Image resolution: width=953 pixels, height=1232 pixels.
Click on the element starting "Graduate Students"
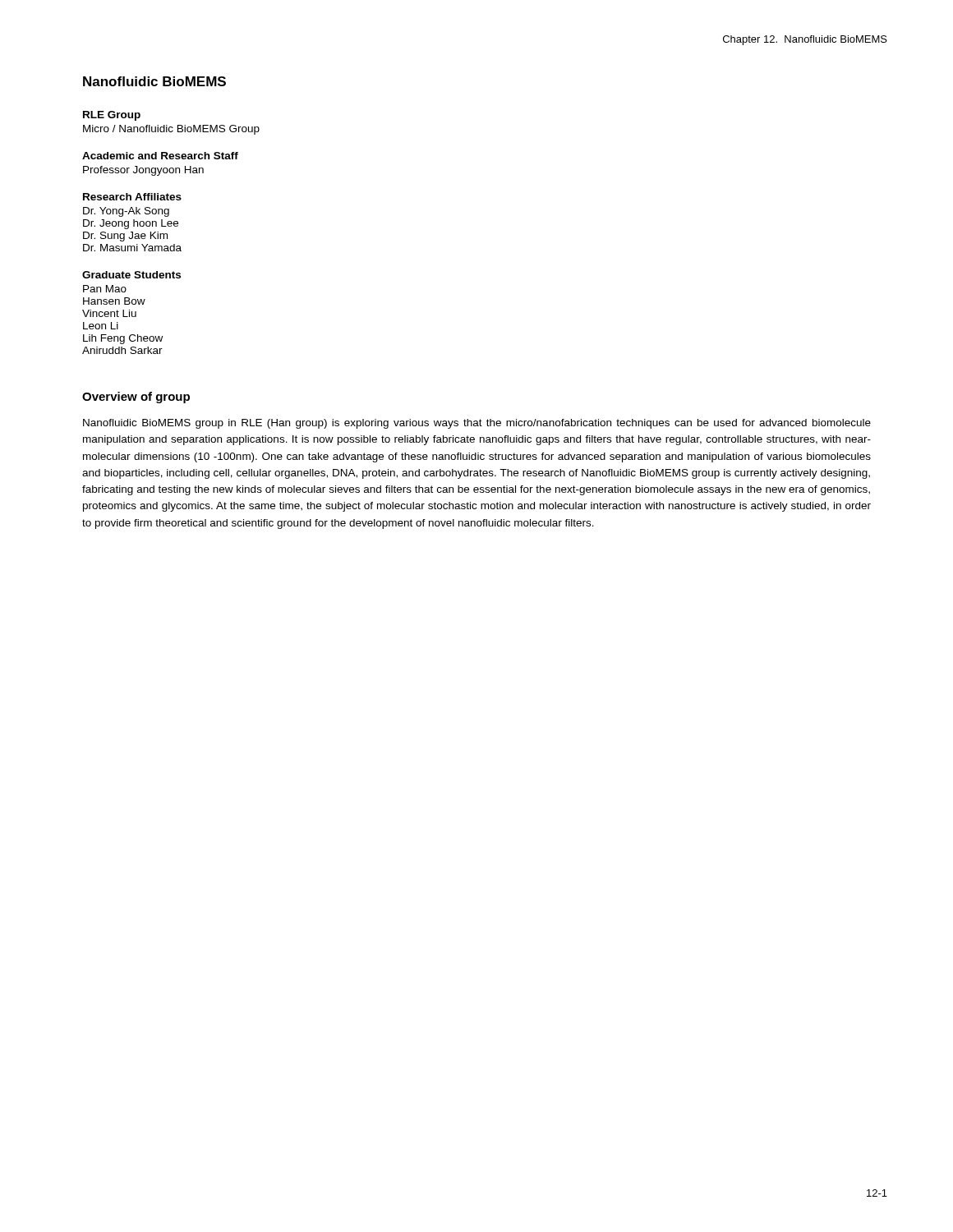pos(132,275)
